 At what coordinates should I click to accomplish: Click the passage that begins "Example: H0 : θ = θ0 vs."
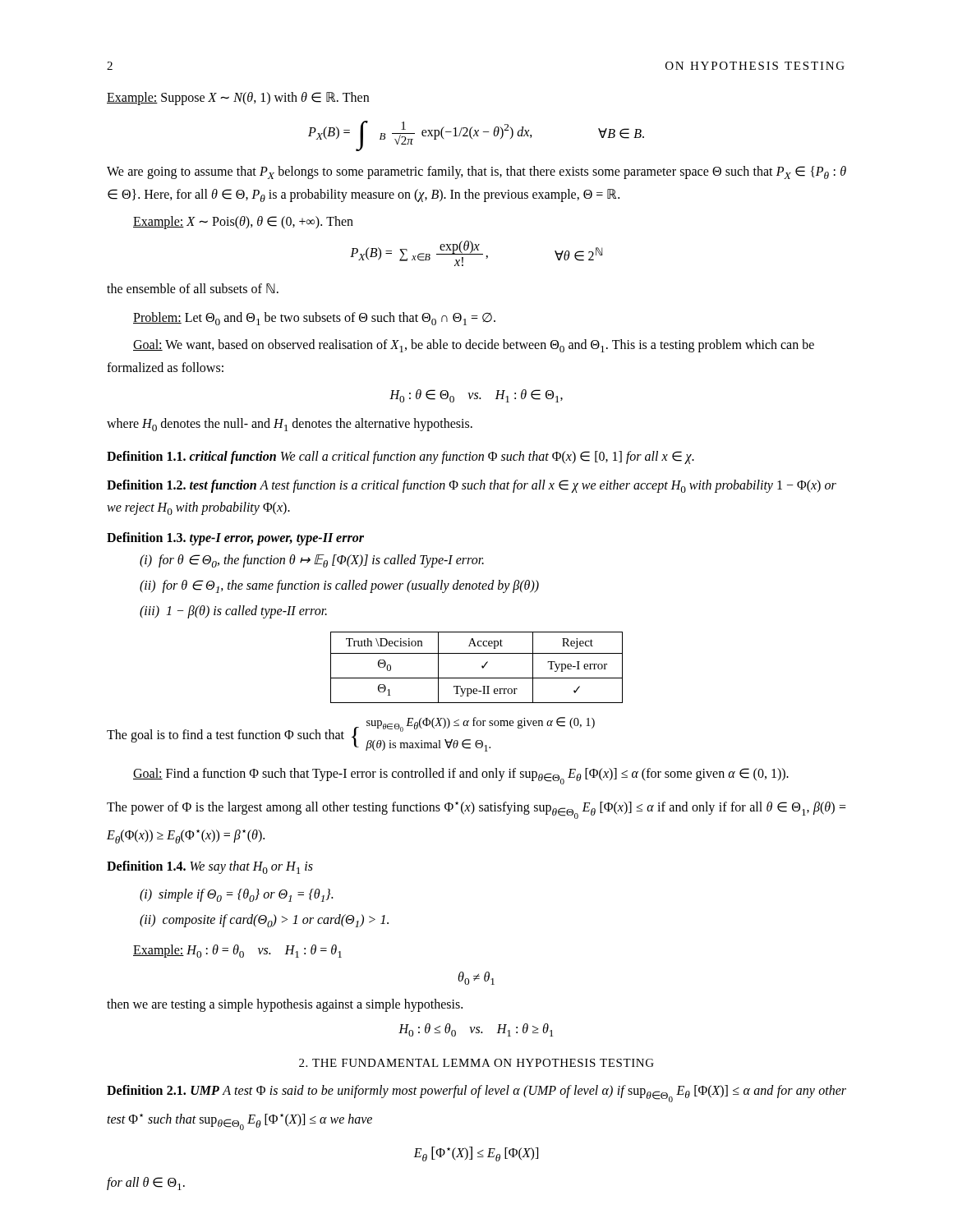click(x=238, y=952)
